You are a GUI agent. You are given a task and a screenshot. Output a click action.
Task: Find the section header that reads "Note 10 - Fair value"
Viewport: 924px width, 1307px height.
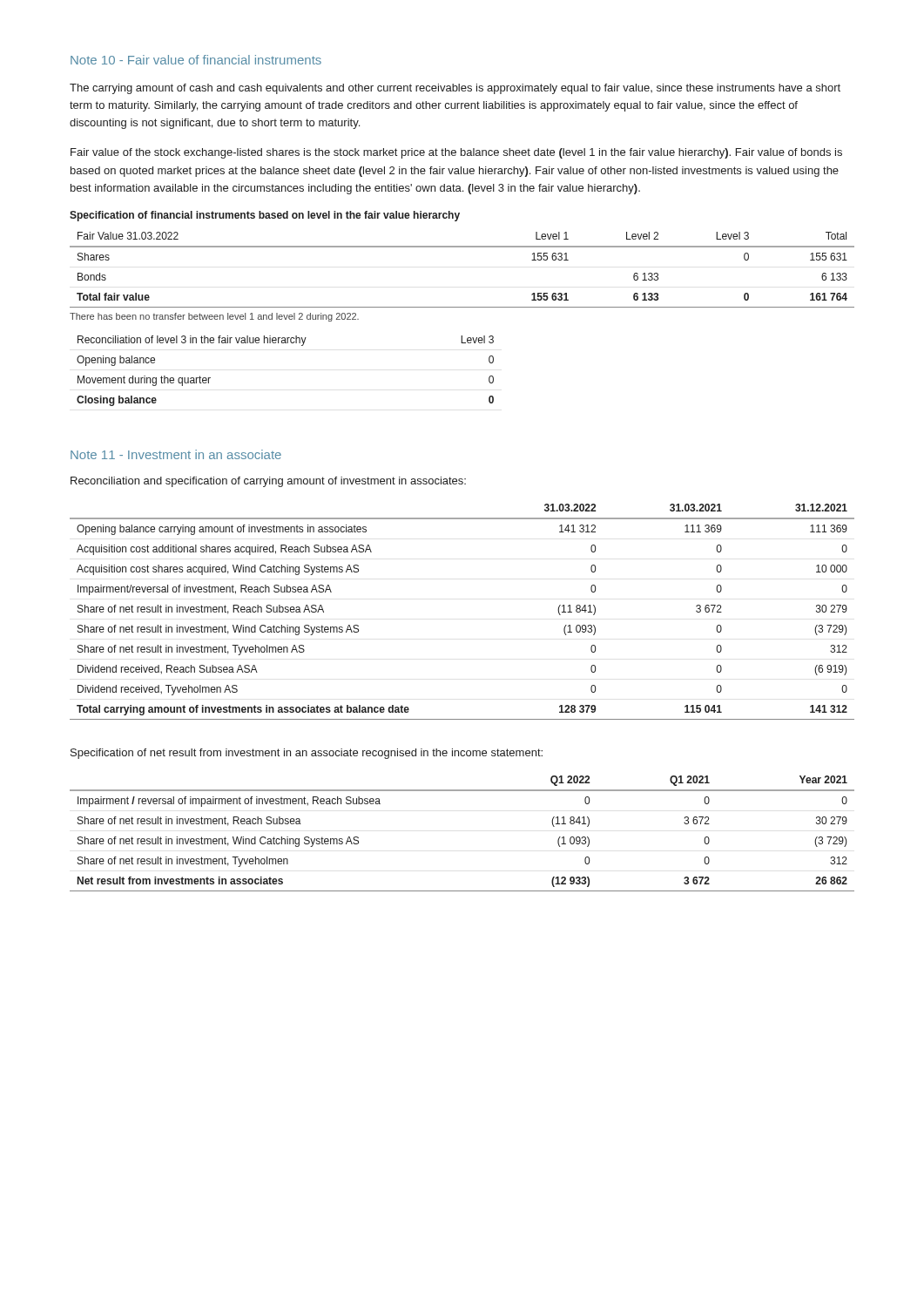(196, 60)
